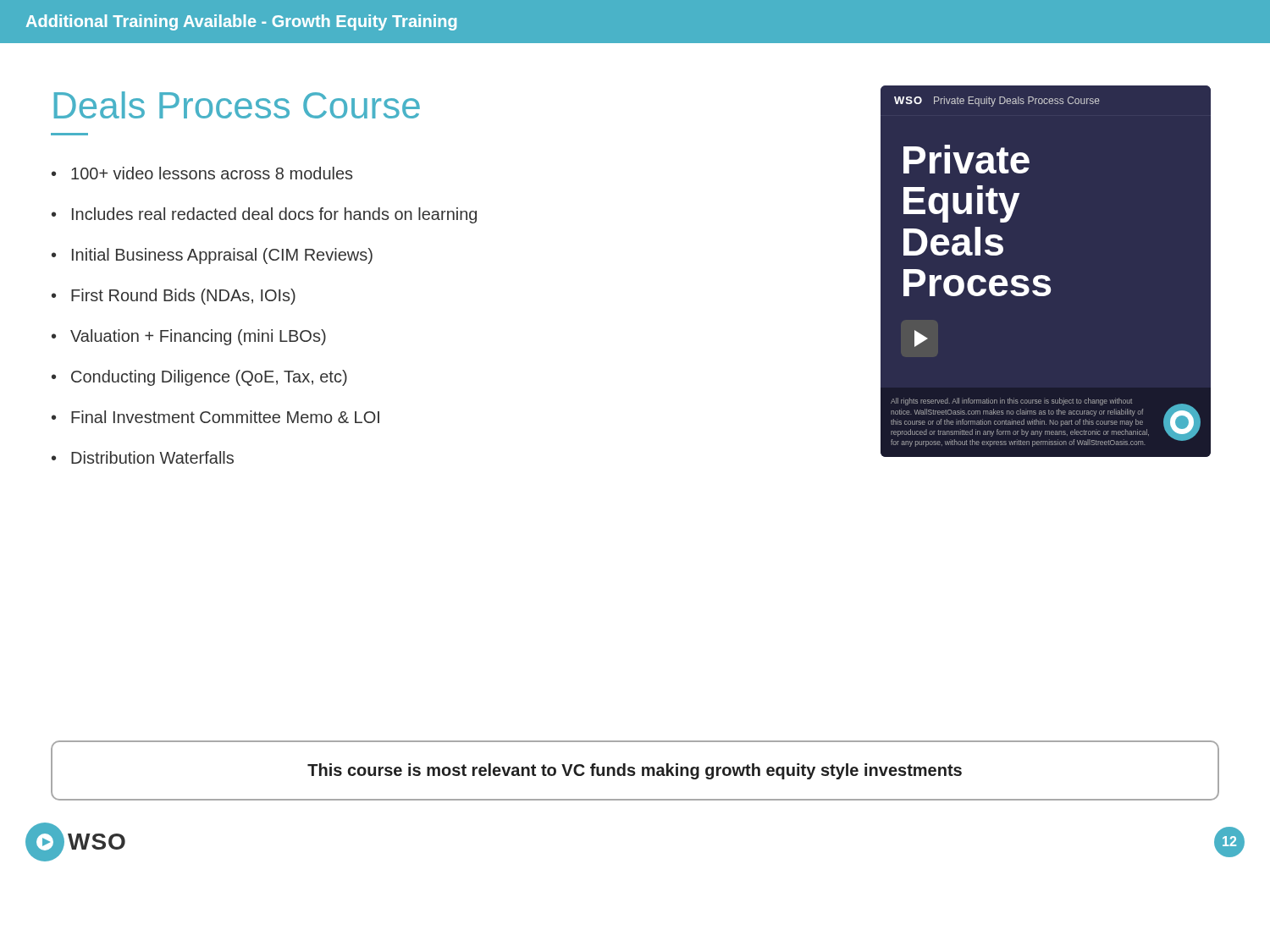
Task: Locate the list item containing "First Round Bids"
Action: 183,296
